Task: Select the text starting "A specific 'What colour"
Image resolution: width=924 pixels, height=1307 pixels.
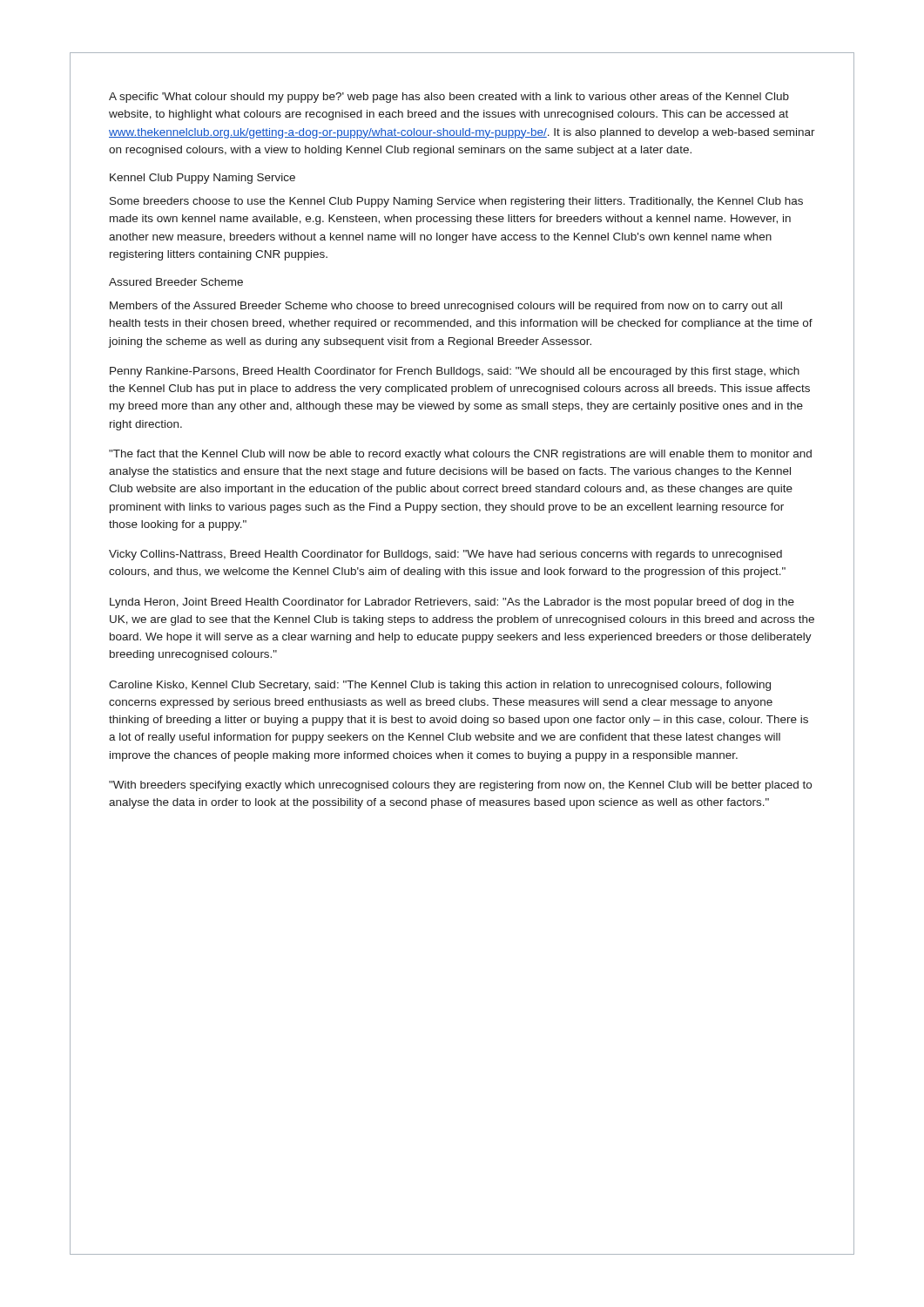Action: [x=462, y=123]
